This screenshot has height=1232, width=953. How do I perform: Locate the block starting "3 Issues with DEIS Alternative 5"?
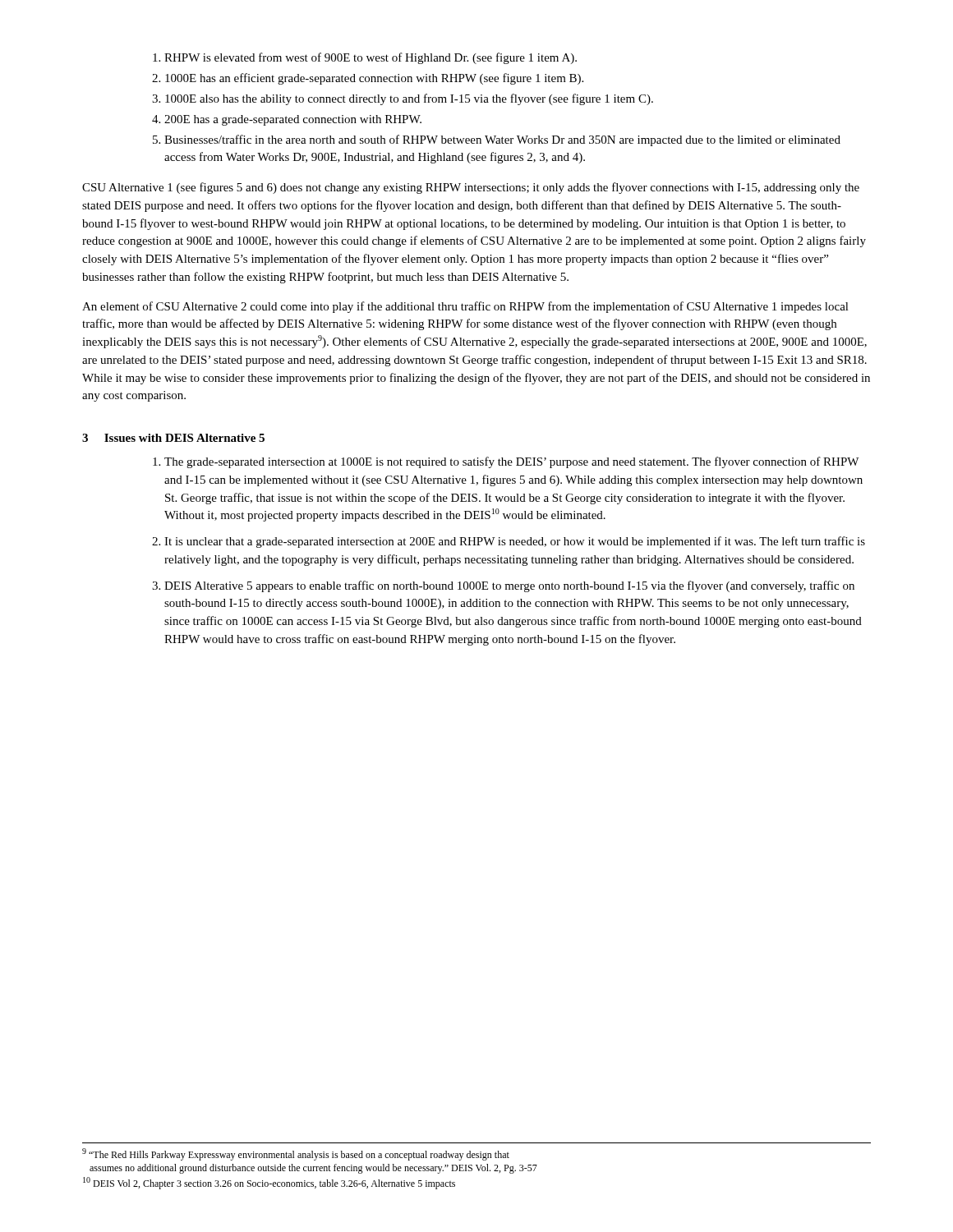[x=174, y=438]
